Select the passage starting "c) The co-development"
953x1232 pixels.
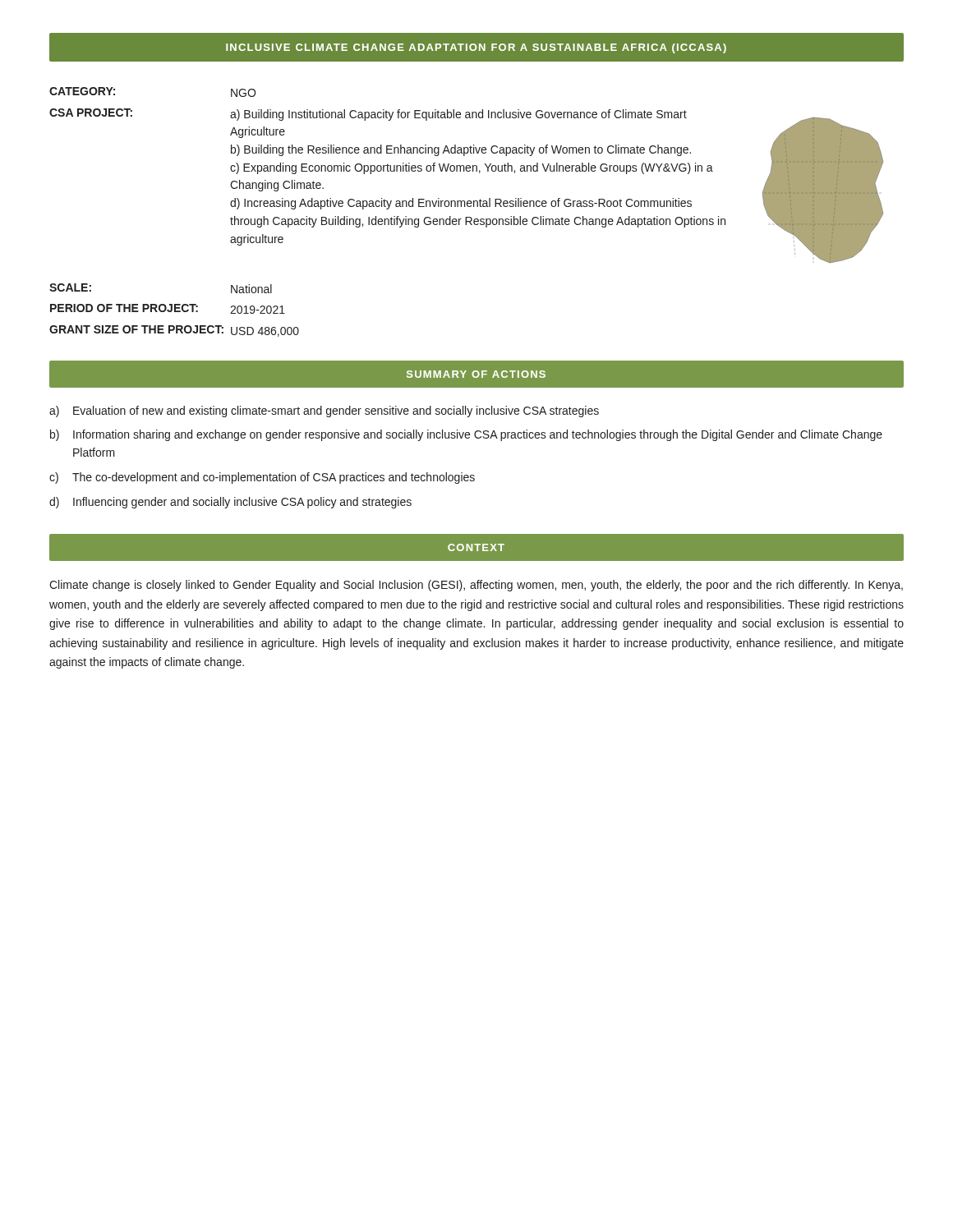262,478
